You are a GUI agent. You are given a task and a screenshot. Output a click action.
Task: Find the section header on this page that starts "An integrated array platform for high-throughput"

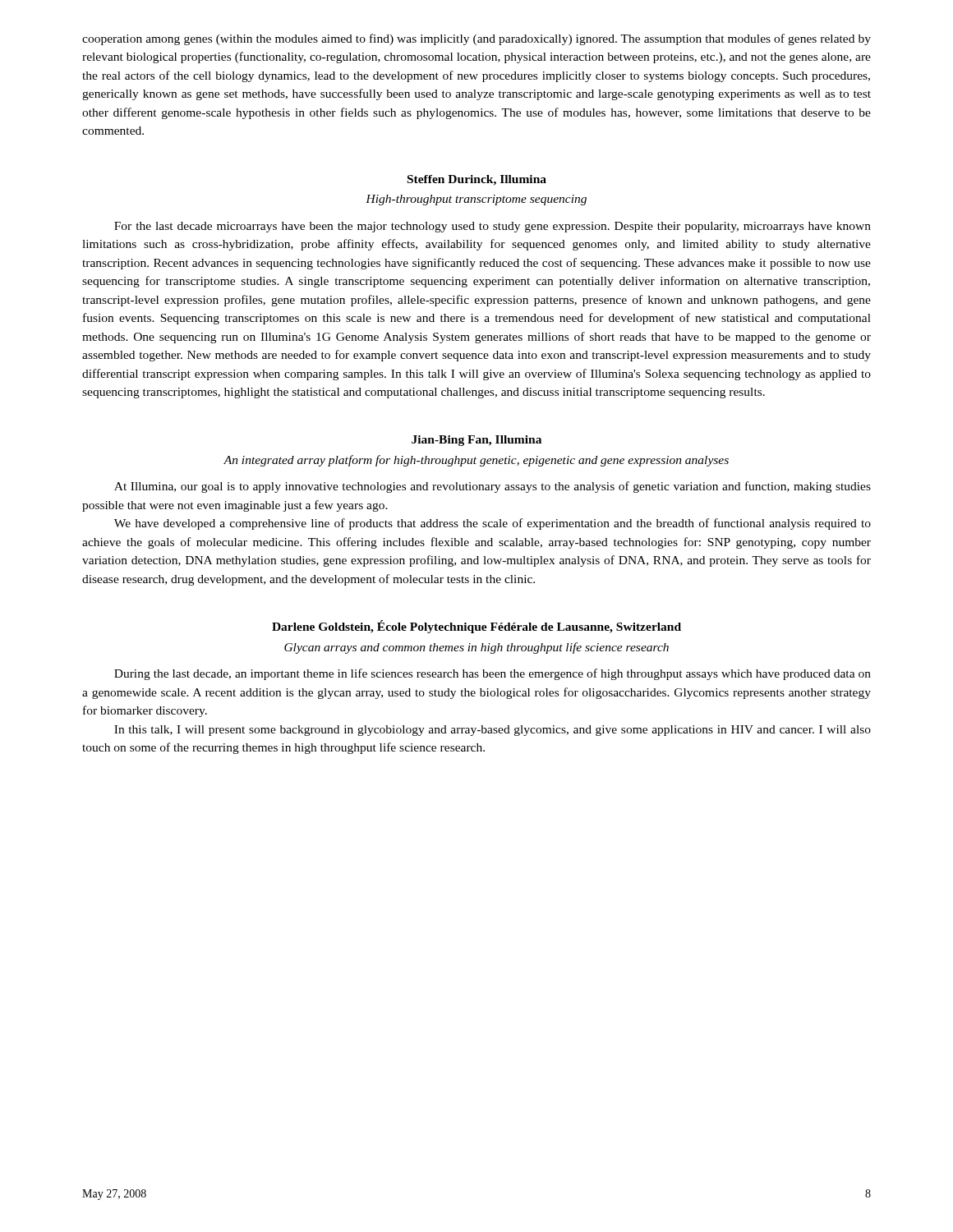(476, 459)
